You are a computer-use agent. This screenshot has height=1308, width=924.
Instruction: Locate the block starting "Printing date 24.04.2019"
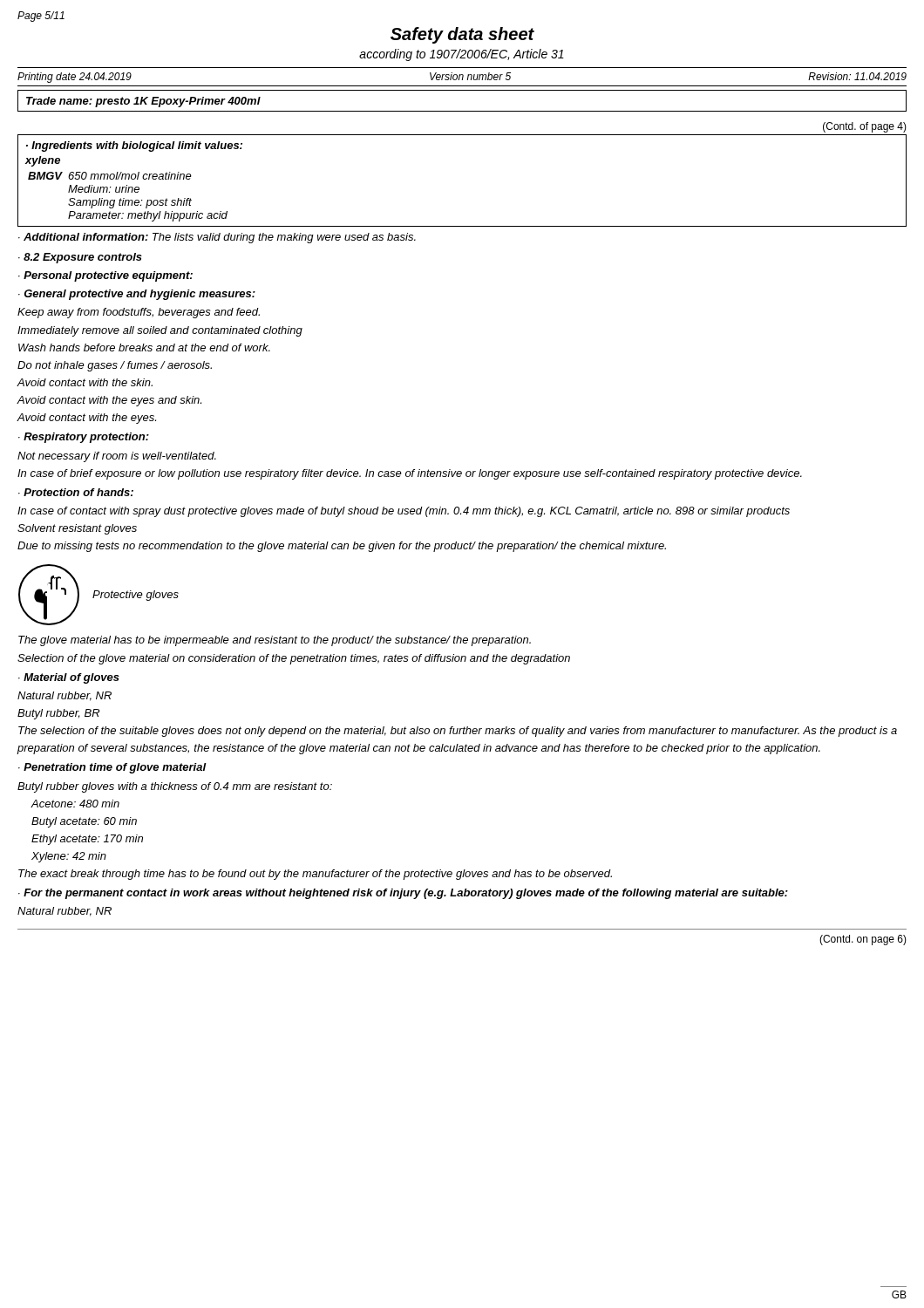462,76
